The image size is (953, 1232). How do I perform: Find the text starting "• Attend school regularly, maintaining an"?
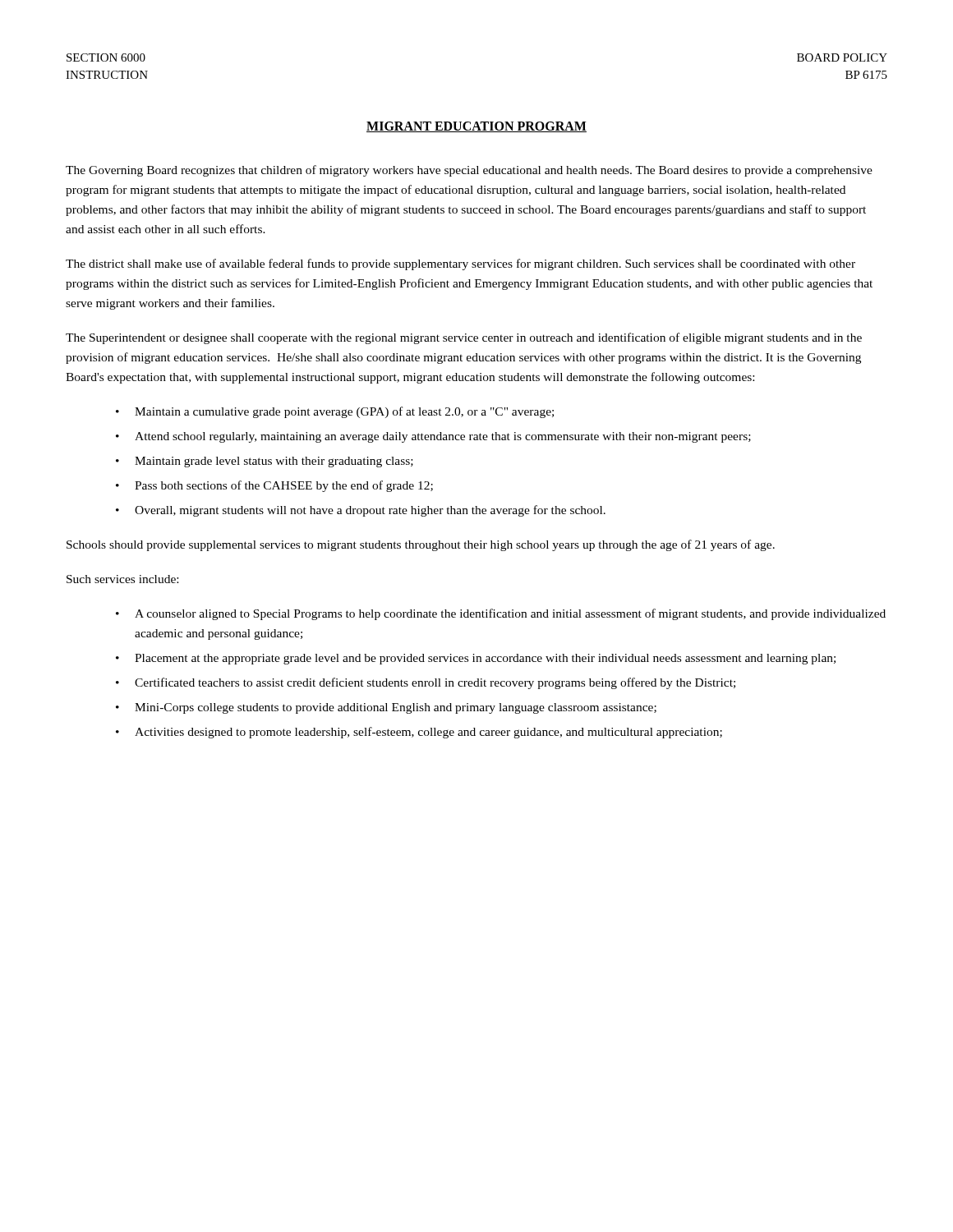click(x=501, y=436)
